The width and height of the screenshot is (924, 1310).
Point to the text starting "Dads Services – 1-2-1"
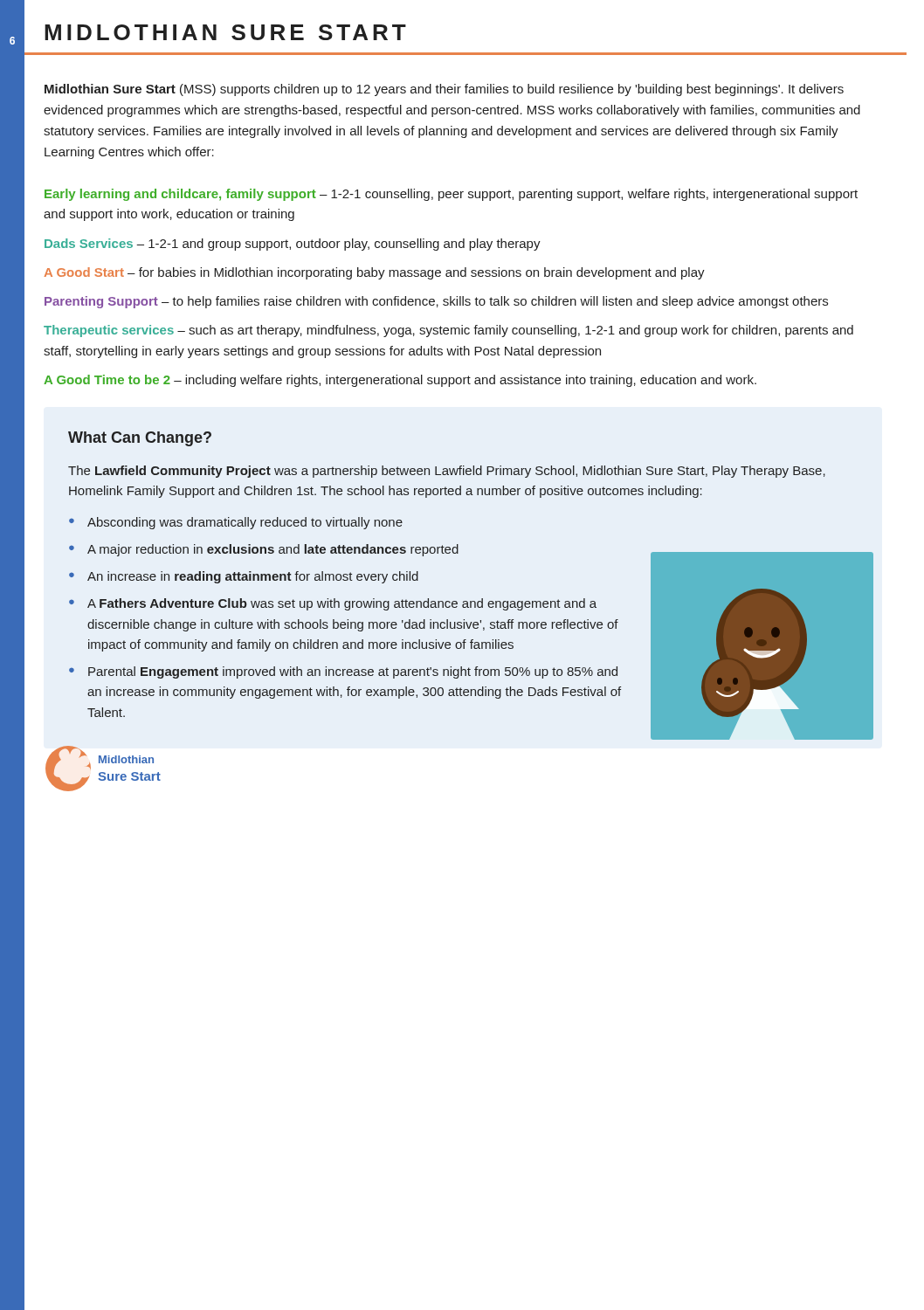tap(292, 243)
